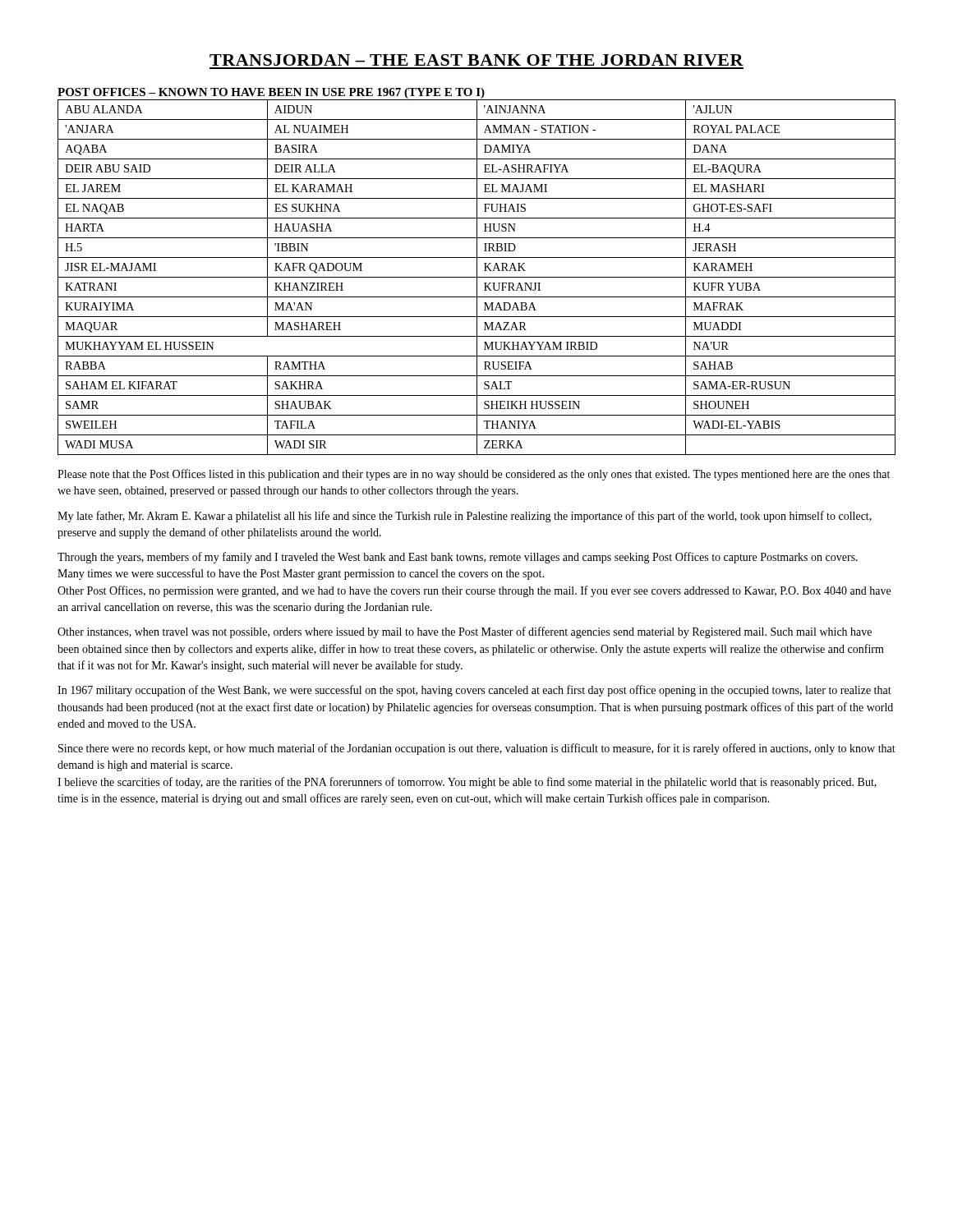The width and height of the screenshot is (953, 1232).
Task: Point to the text starting "POST OFFICES – KNOWN TO HAVE"
Action: 271,92
